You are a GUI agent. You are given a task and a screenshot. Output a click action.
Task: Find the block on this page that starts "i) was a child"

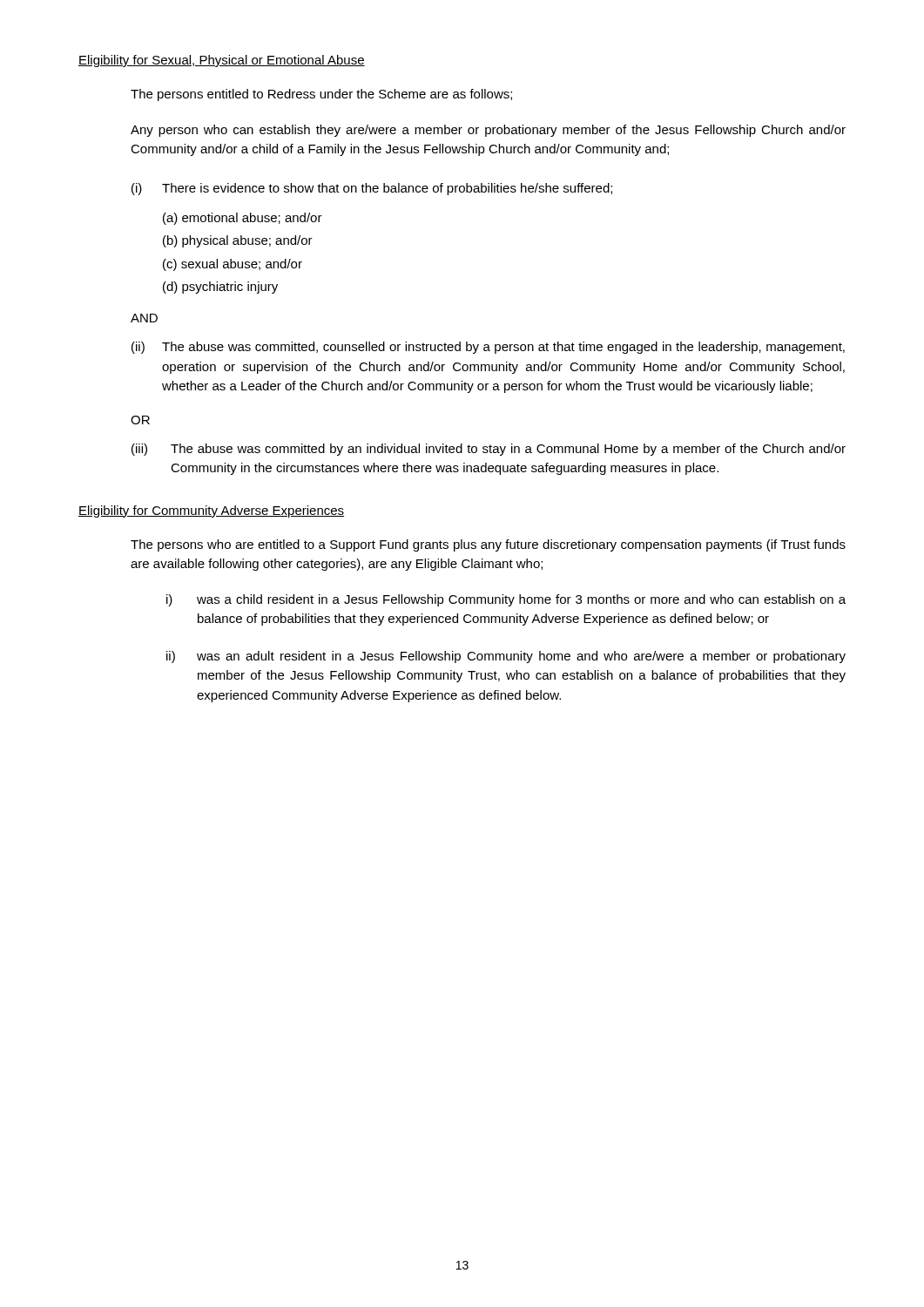click(506, 609)
